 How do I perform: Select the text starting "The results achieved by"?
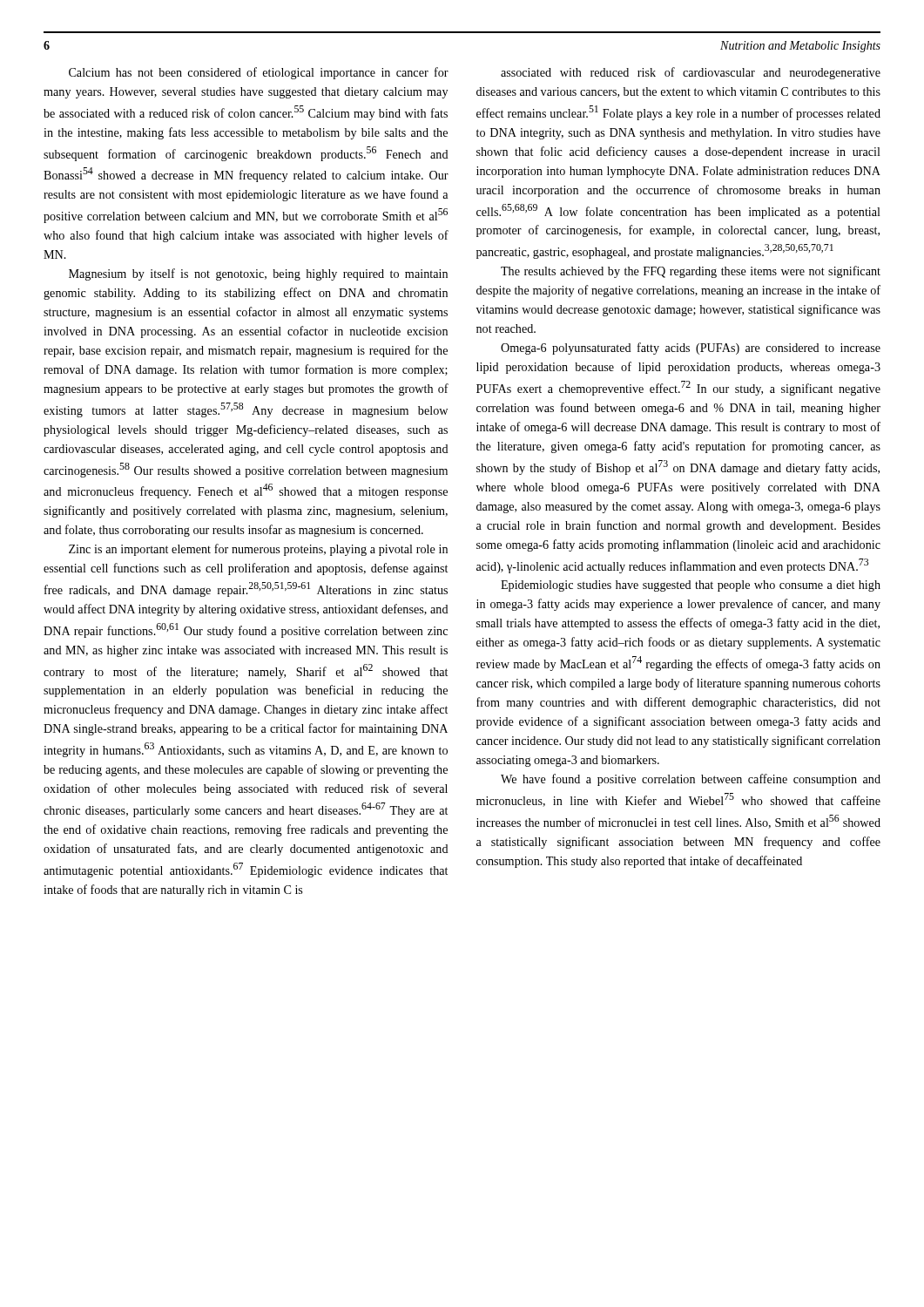[678, 300]
